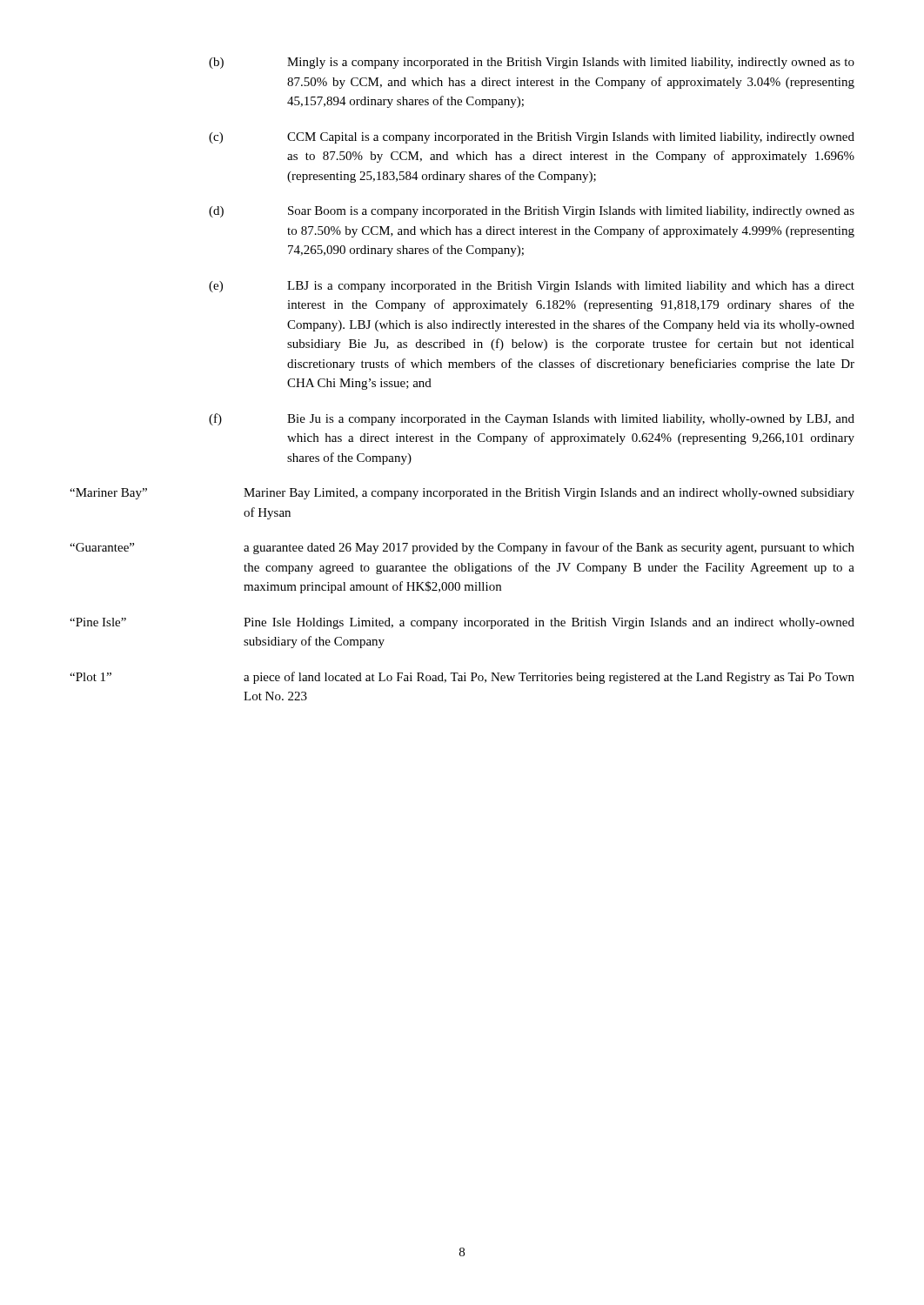
Task: Select the list item with the text "(d) Soar Boom is a"
Action: coord(462,230)
